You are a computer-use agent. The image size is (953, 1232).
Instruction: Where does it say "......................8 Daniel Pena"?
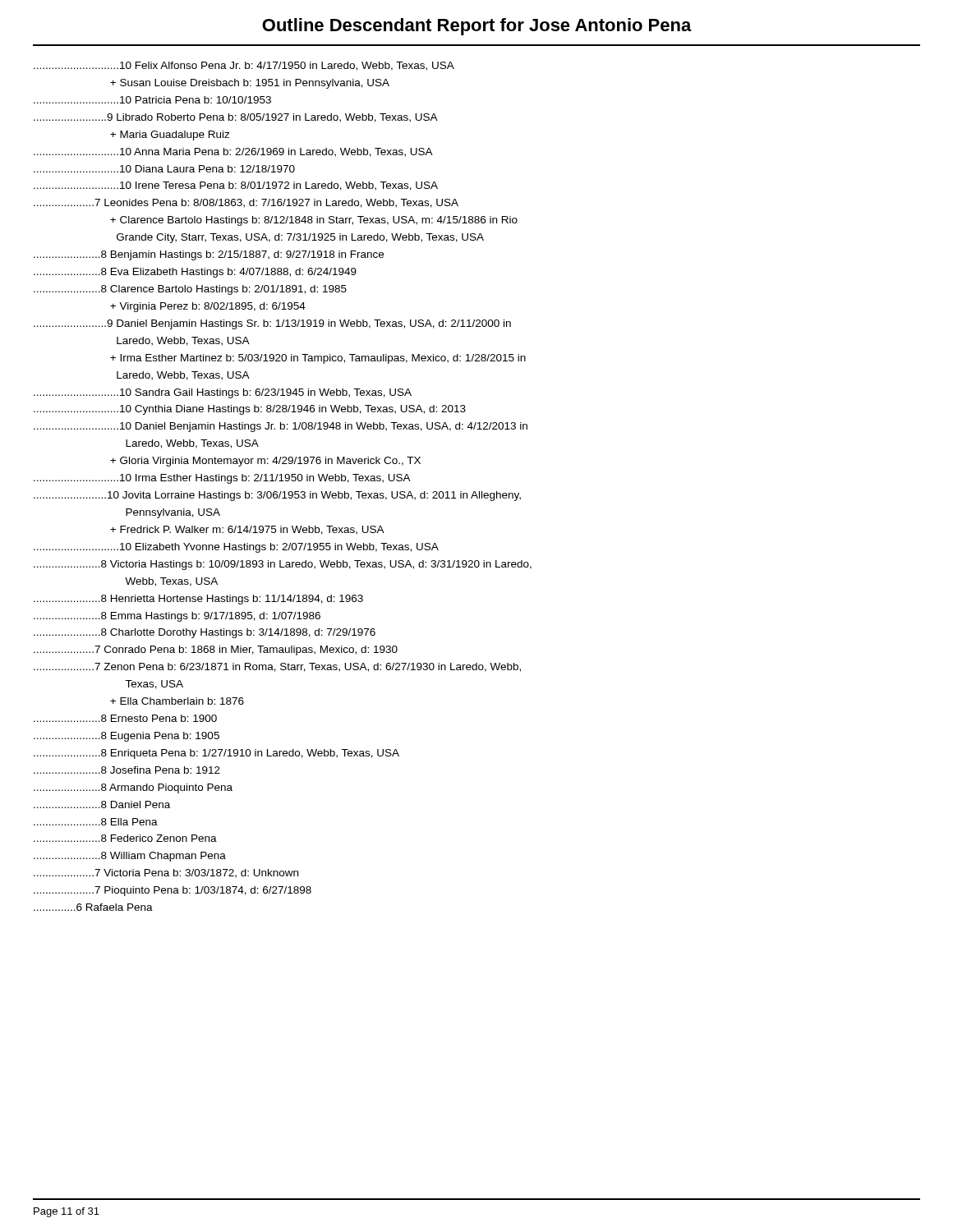coord(102,804)
